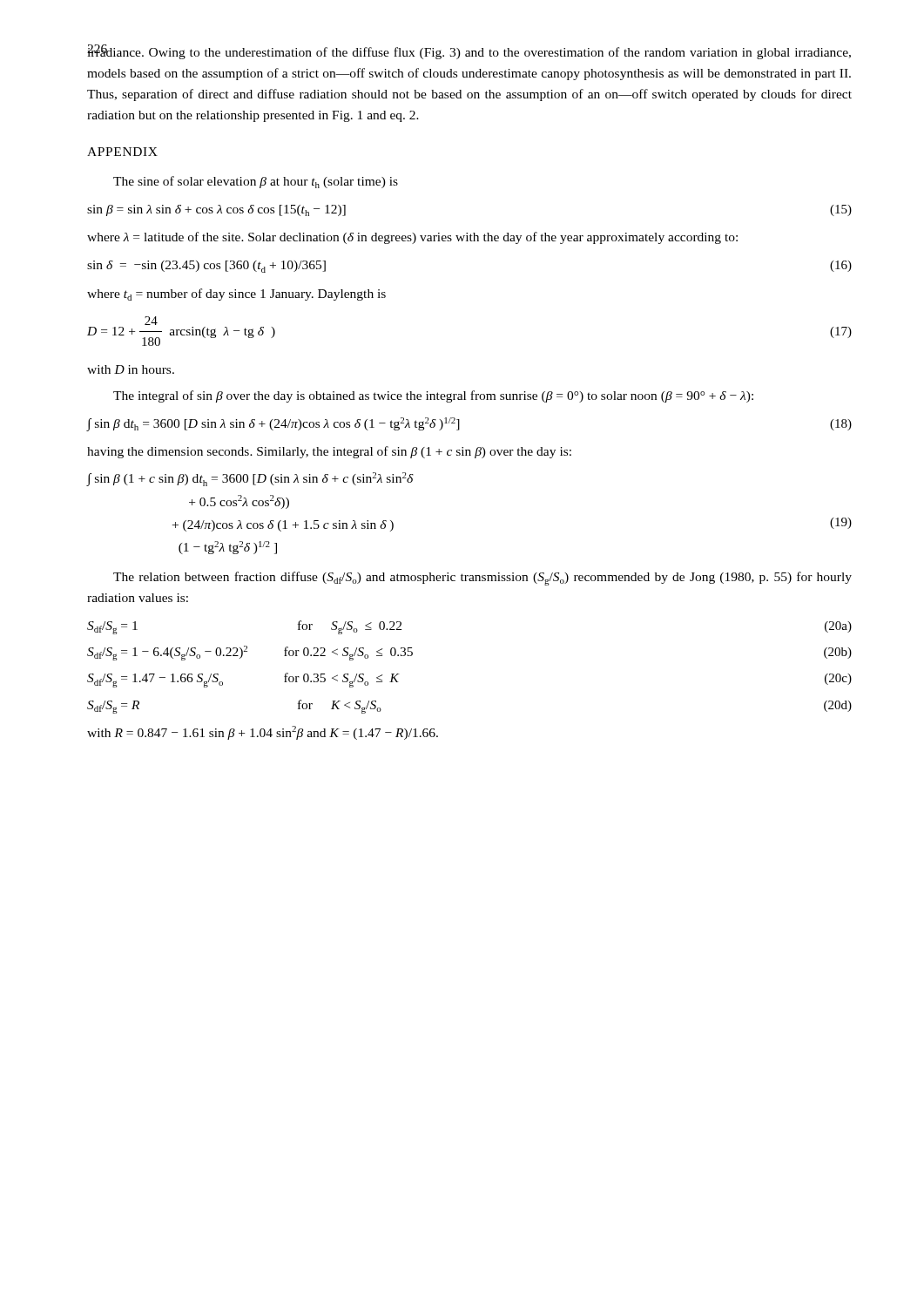Find the text block with the text "The integral of sin β over the day"
This screenshot has width=924, height=1307.
[469, 396]
